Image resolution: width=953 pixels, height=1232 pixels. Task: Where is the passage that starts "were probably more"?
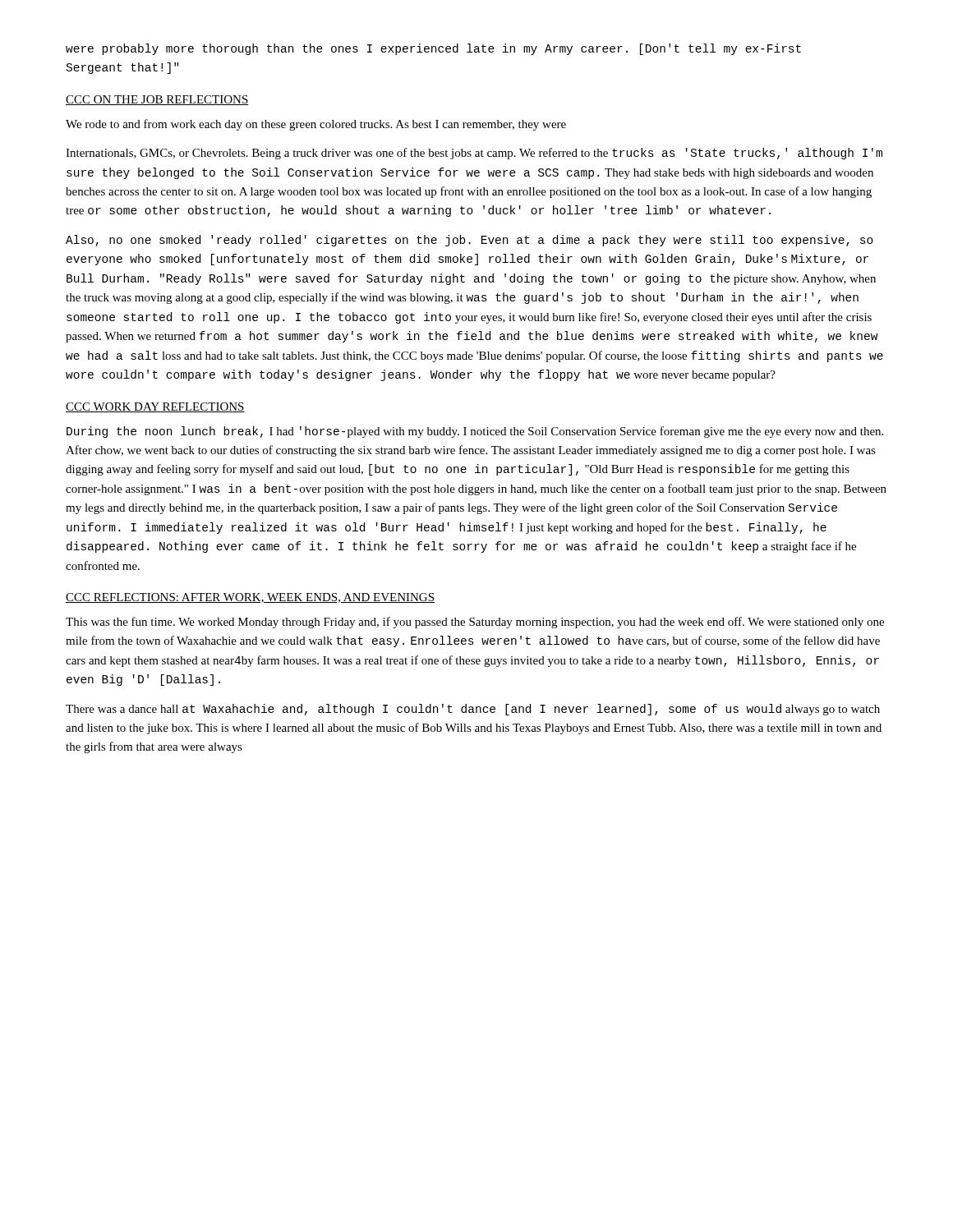tap(434, 59)
